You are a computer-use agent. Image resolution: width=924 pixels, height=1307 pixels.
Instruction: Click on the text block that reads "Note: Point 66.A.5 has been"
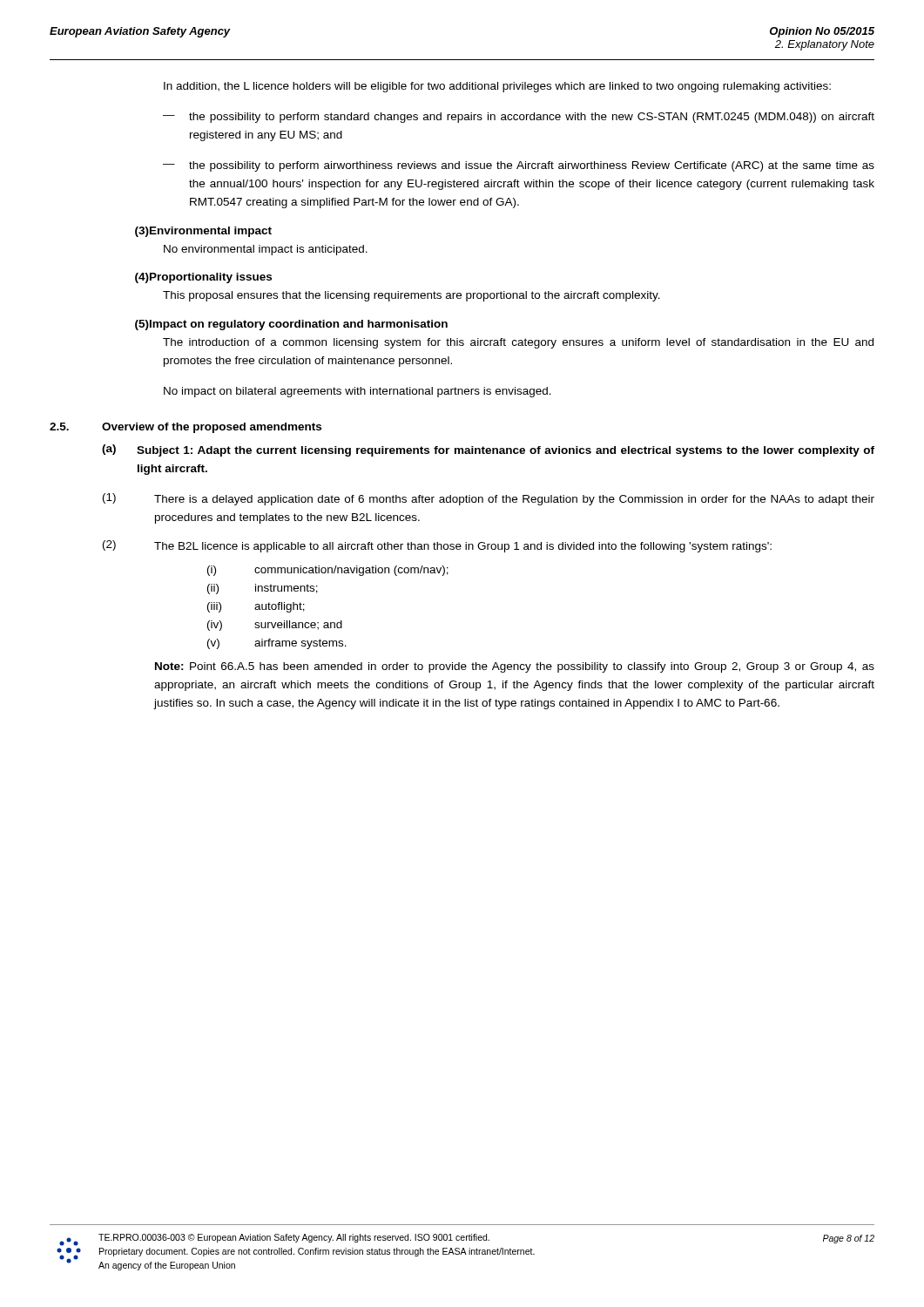pyautogui.click(x=514, y=684)
